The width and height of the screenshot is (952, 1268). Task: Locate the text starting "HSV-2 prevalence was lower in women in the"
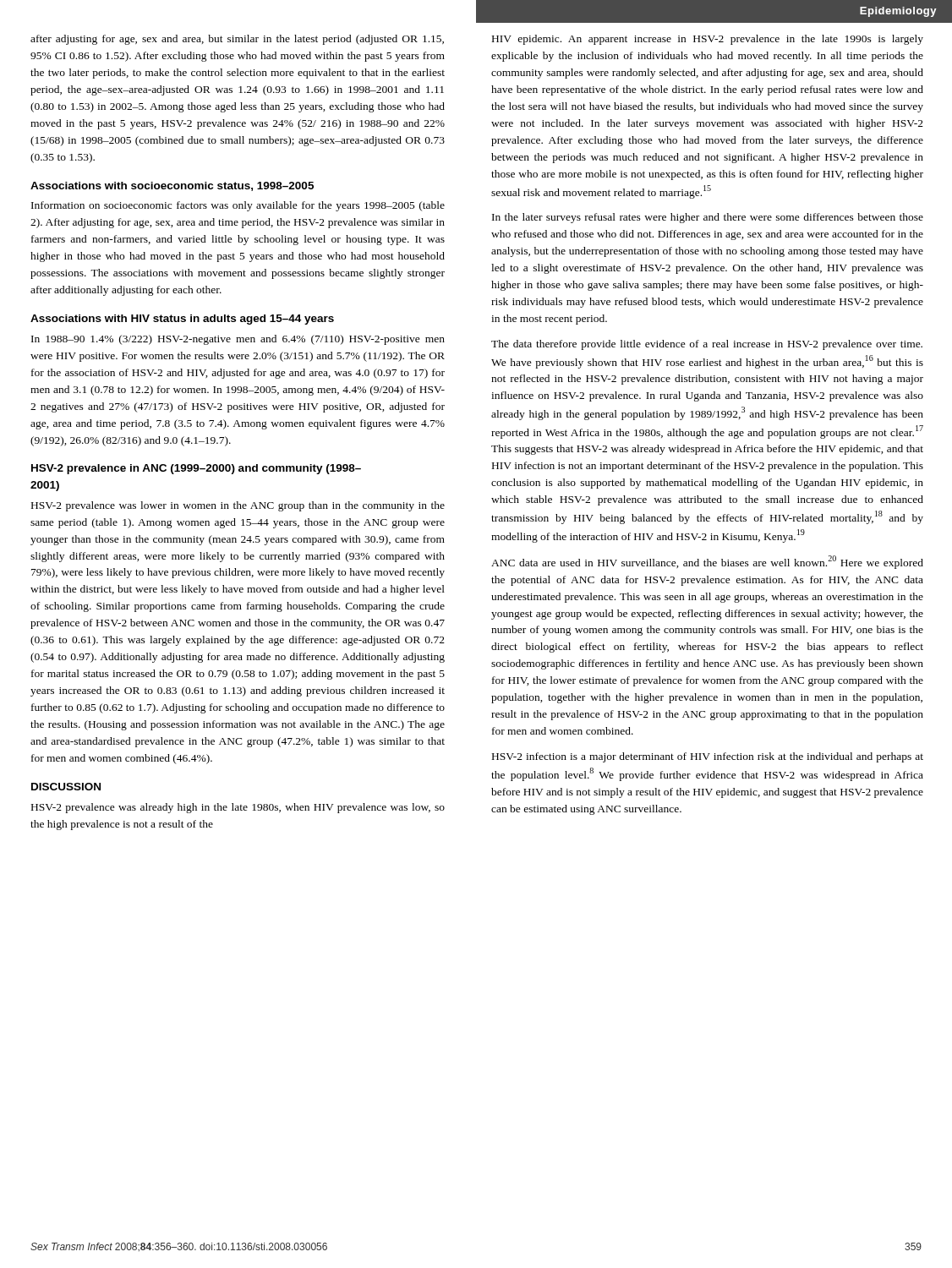pos(238,631)
